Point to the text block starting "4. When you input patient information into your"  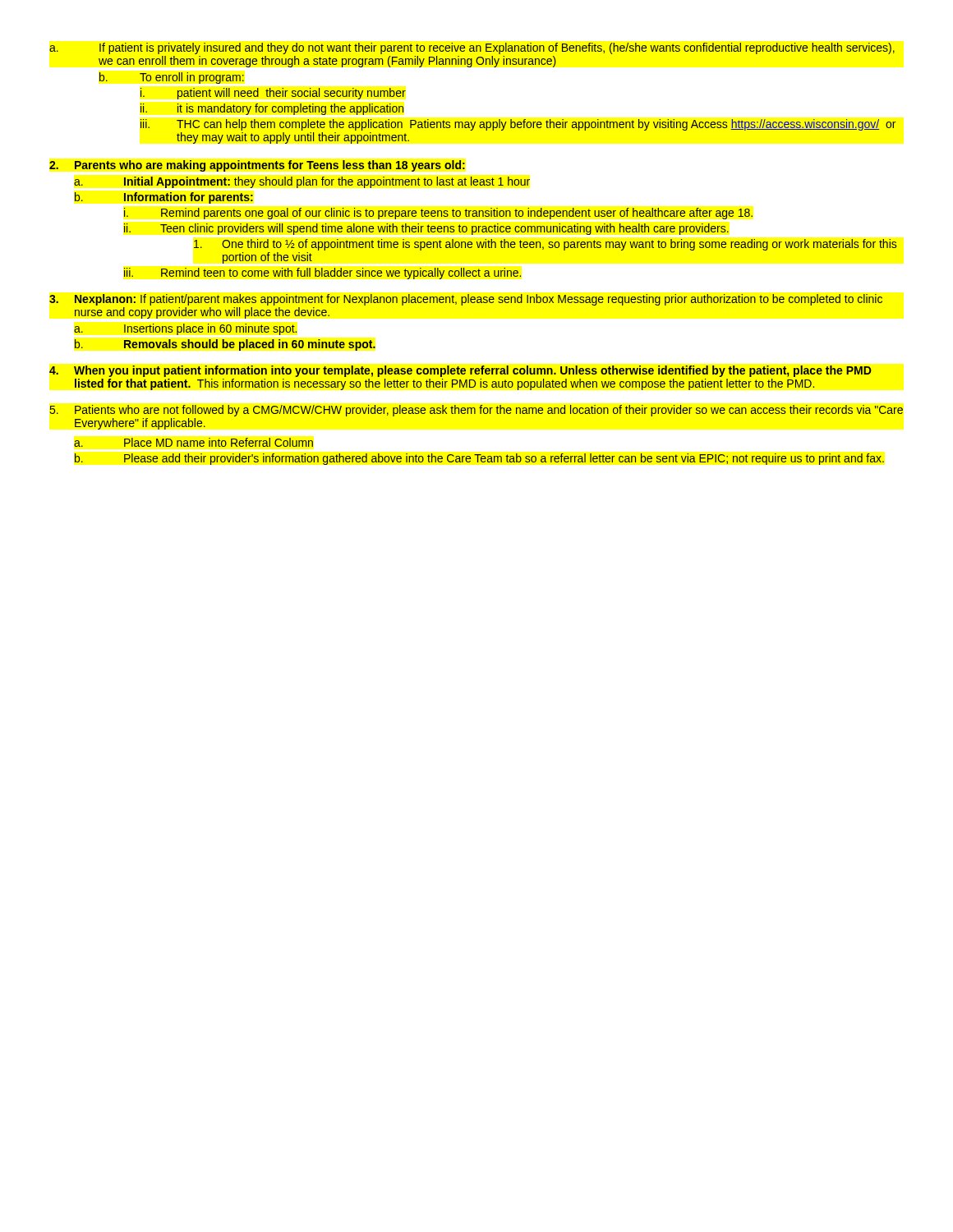point(476,377)
